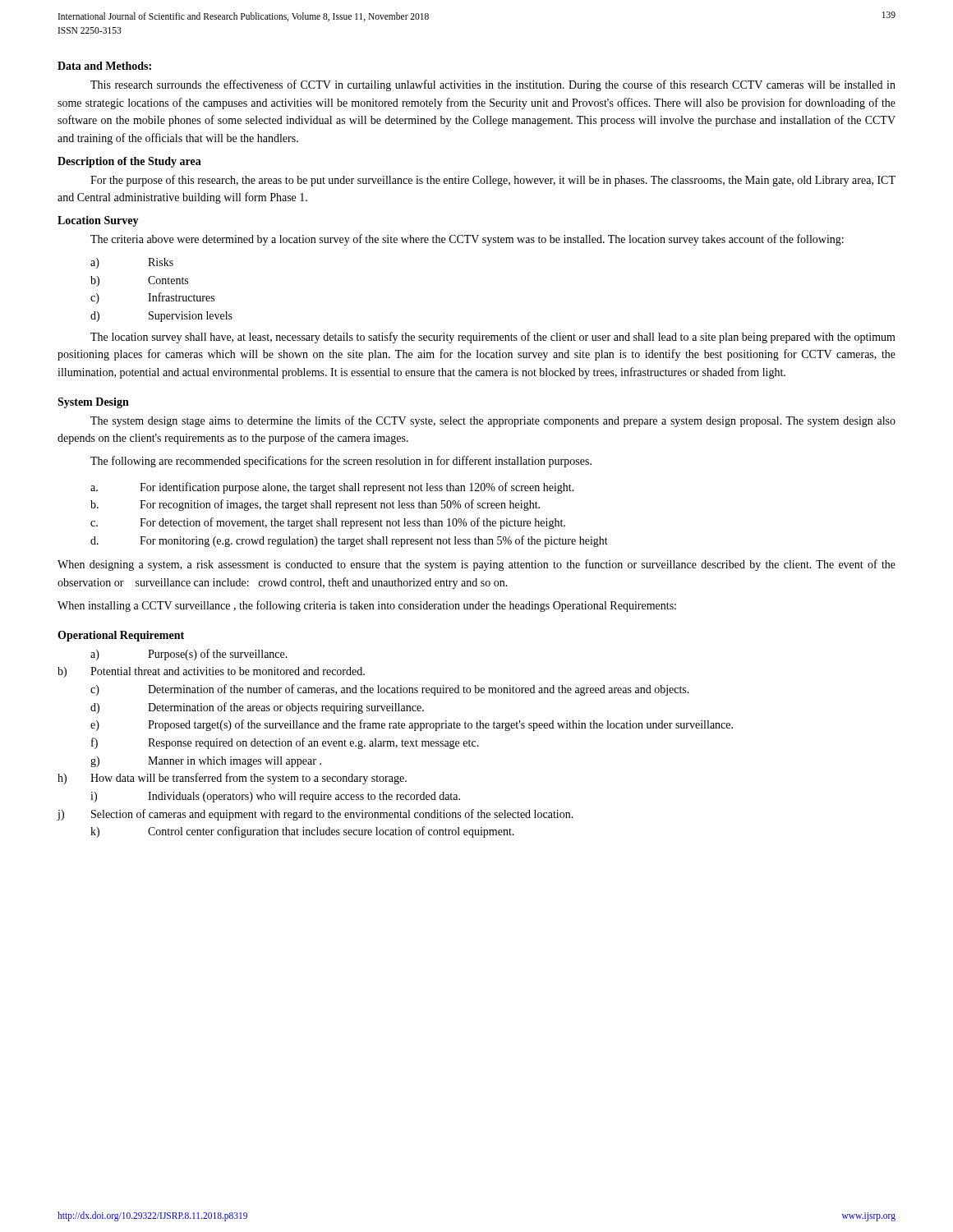Click the passage that begins "a.For identification purpose alone,"
Screen dimensions: 1232x953
click(316, 488)
